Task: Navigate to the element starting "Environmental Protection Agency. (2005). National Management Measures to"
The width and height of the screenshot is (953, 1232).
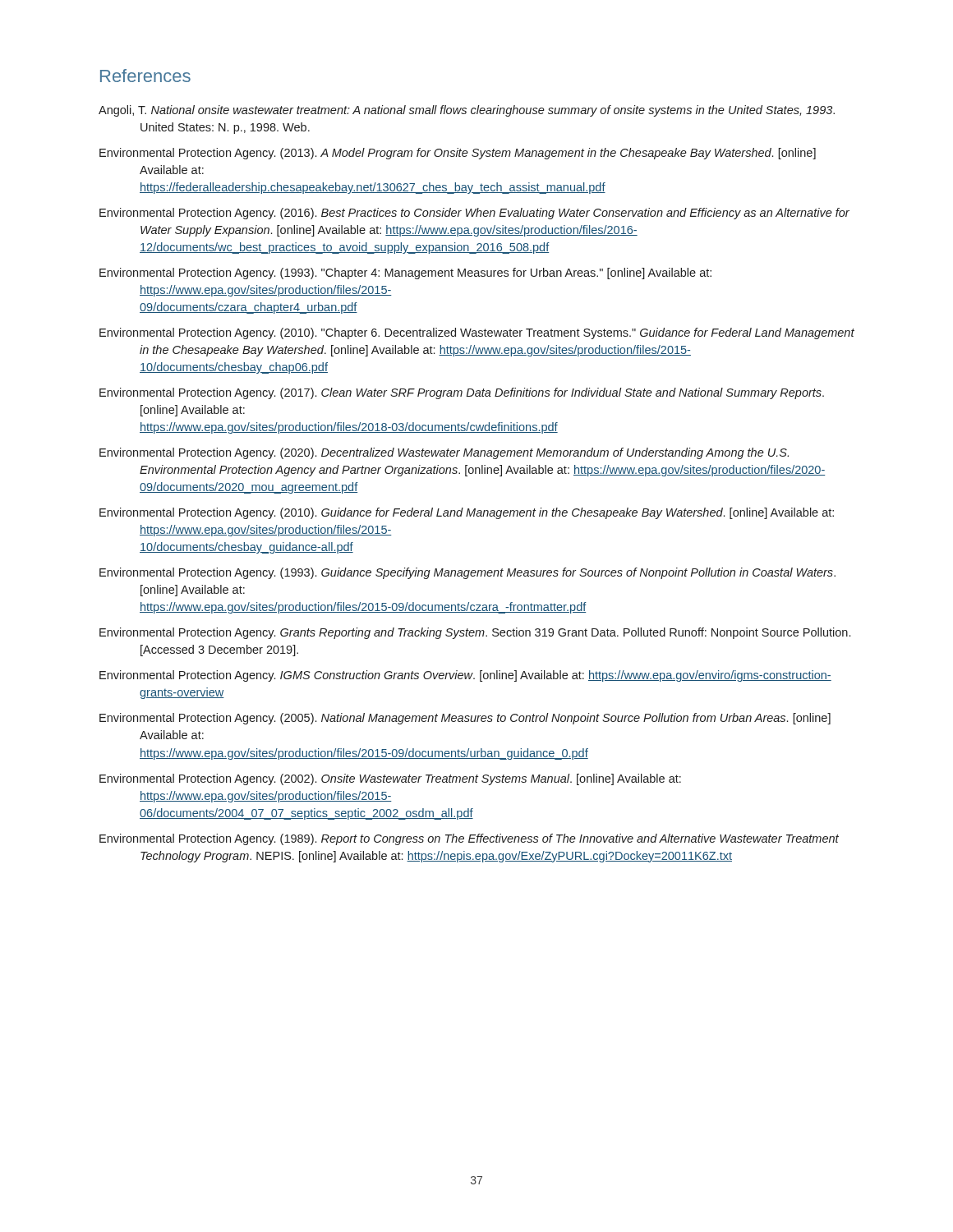Action: click(465, 719)
